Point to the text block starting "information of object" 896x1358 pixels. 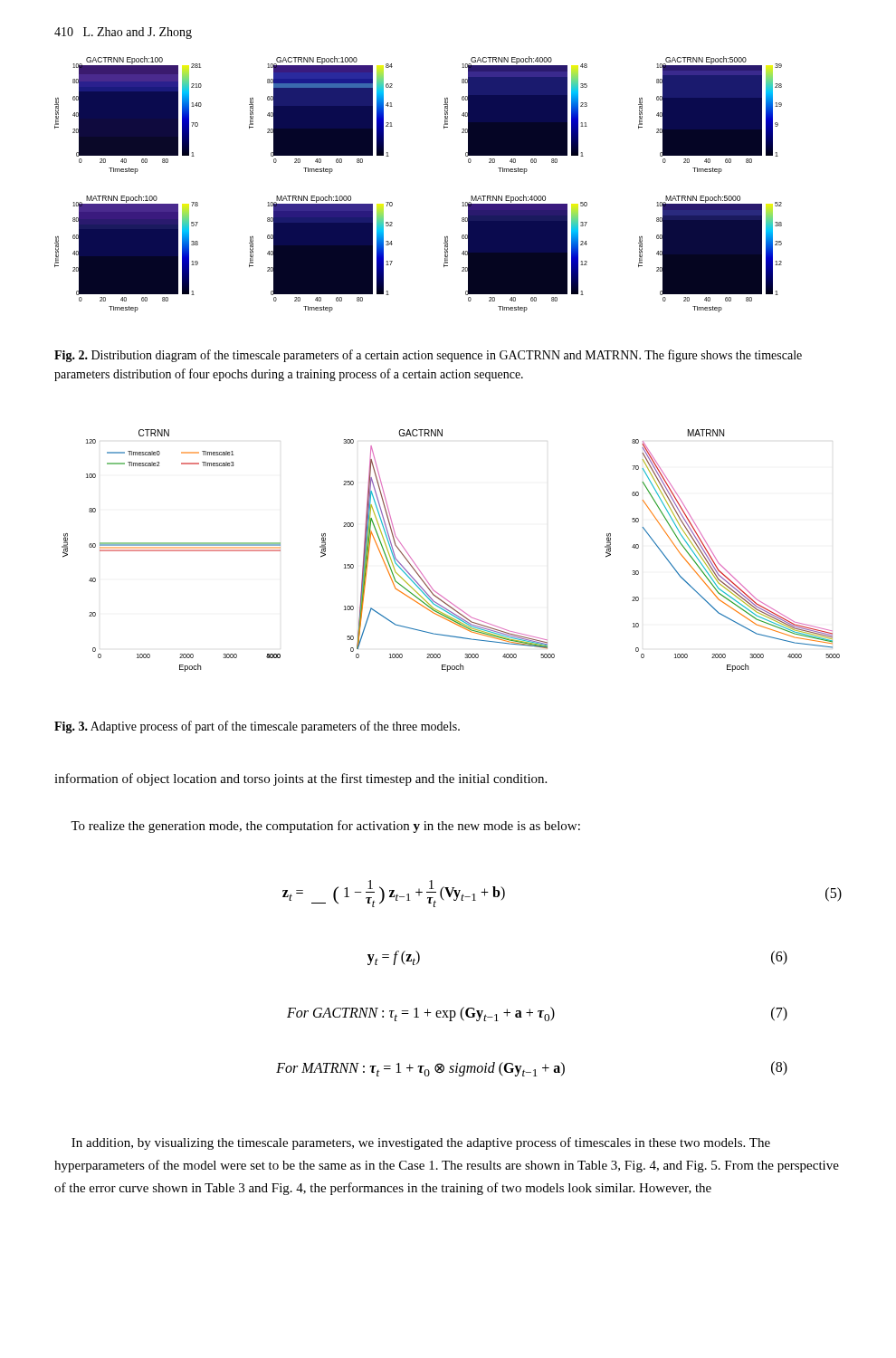[x=301, y=779]
